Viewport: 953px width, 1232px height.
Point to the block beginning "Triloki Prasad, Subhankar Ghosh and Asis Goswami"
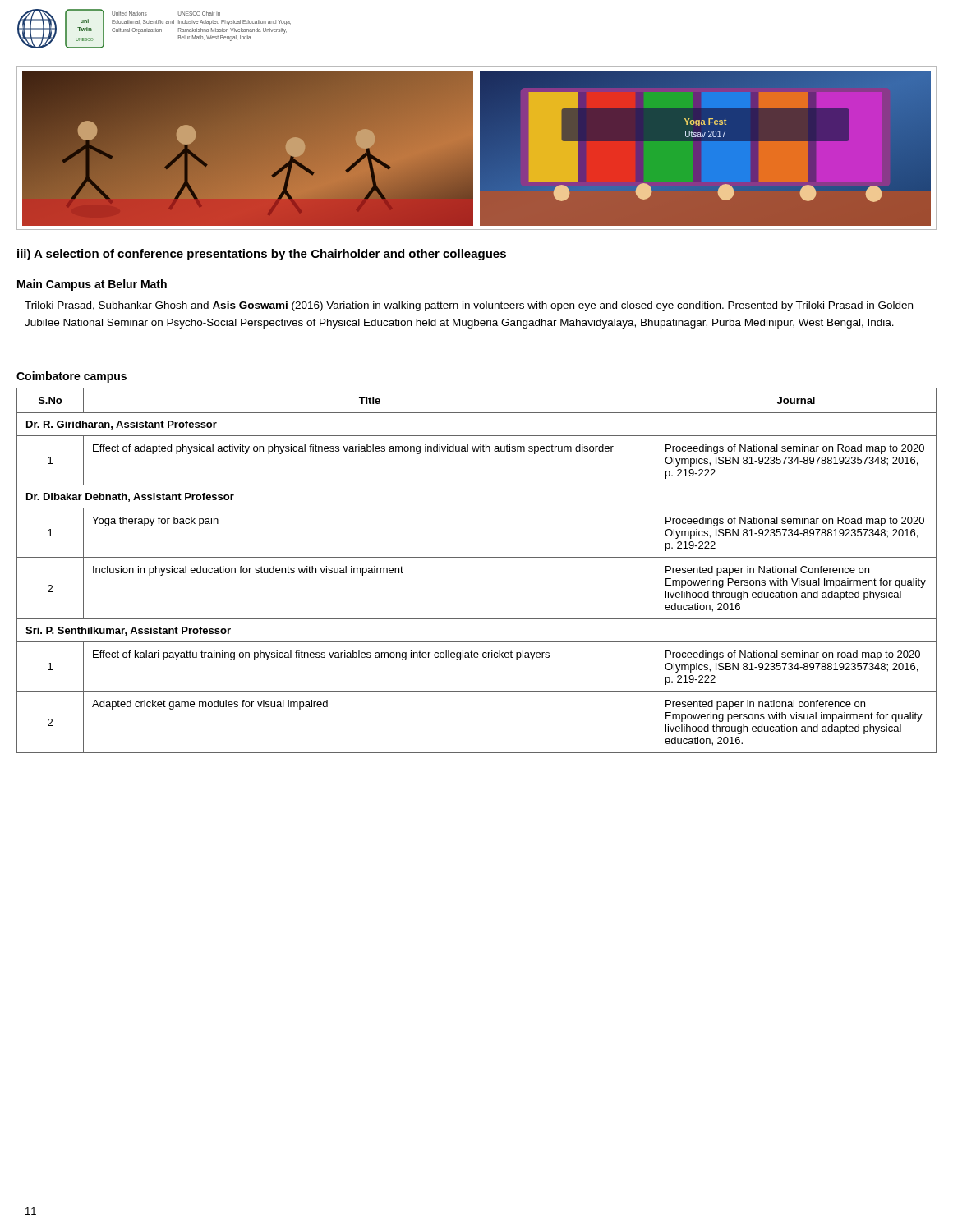point(469,314)
